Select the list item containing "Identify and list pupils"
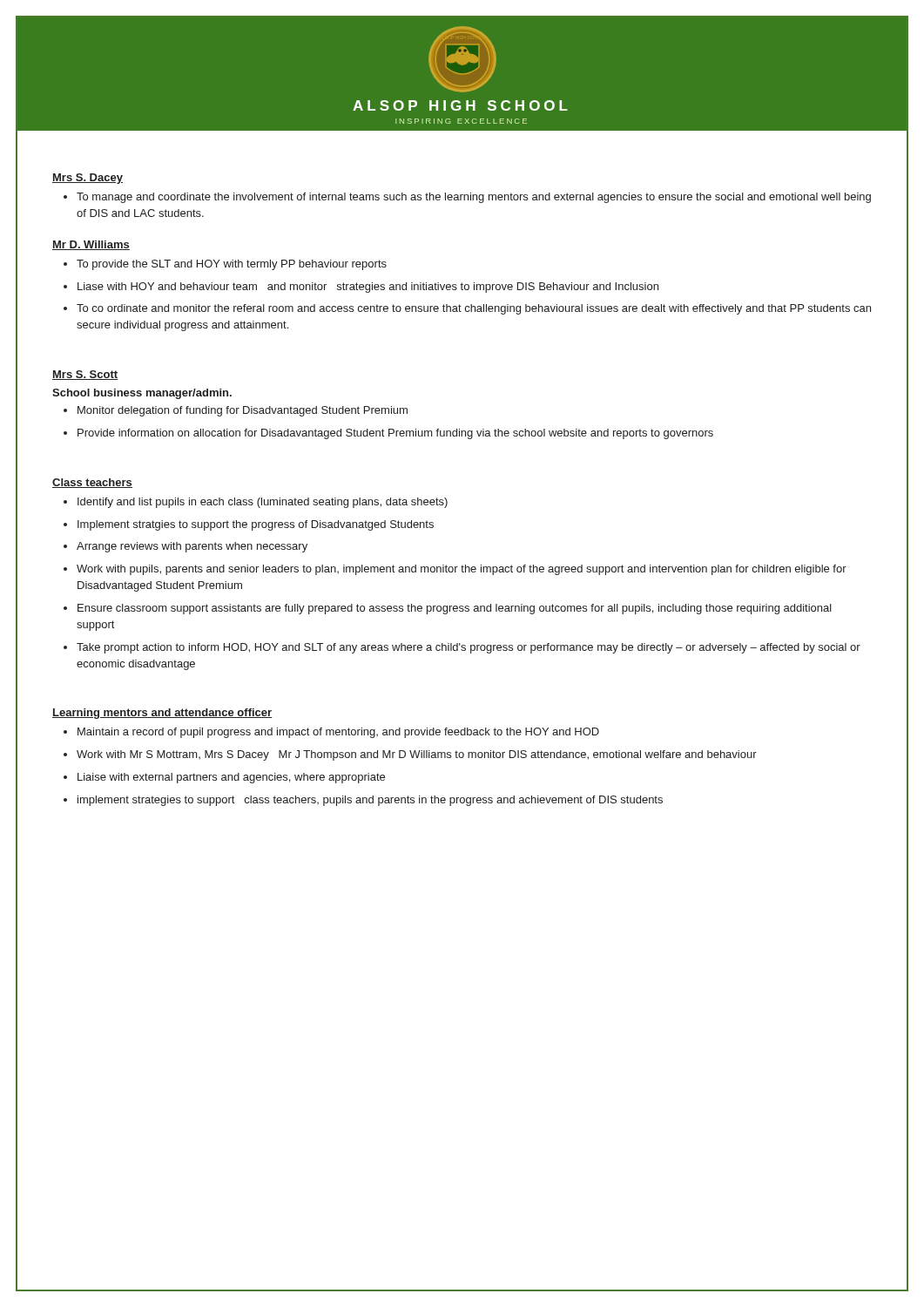Viewport: 924px width, 1307px height. tap(262, 501)
